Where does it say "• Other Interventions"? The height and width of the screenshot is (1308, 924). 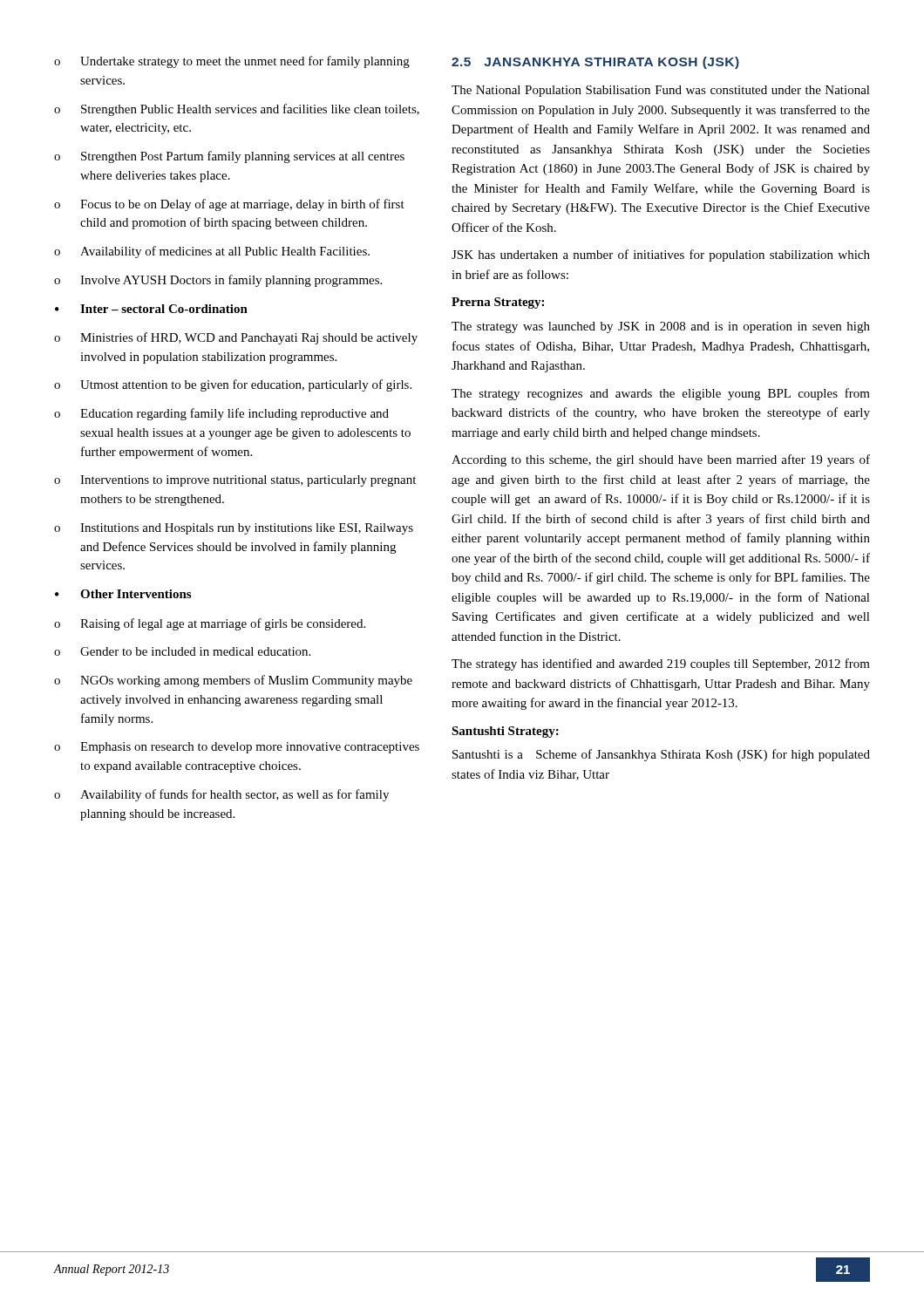[x=123, y=594]
